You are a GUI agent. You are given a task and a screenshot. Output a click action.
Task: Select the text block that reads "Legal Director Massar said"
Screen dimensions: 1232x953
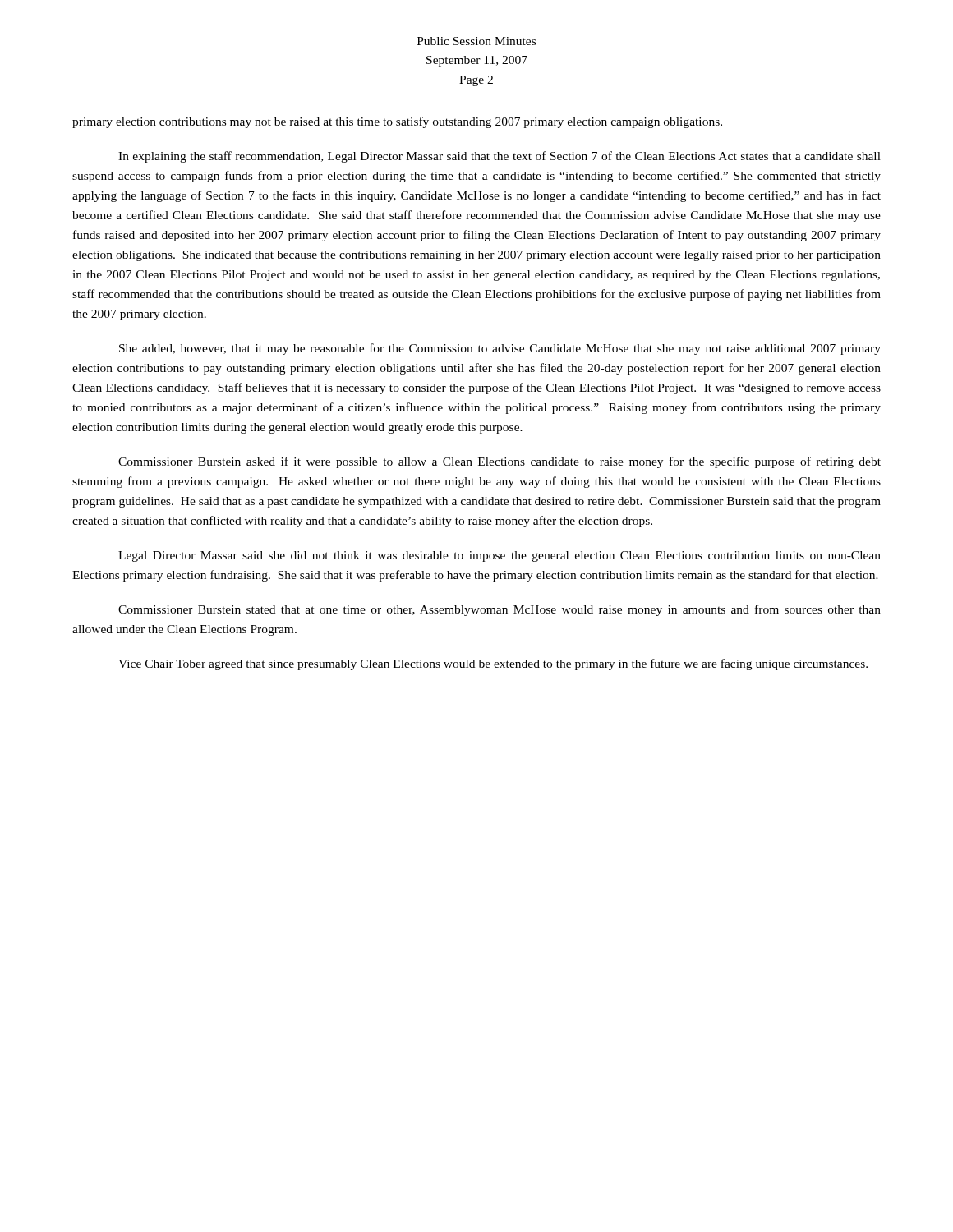476,565
